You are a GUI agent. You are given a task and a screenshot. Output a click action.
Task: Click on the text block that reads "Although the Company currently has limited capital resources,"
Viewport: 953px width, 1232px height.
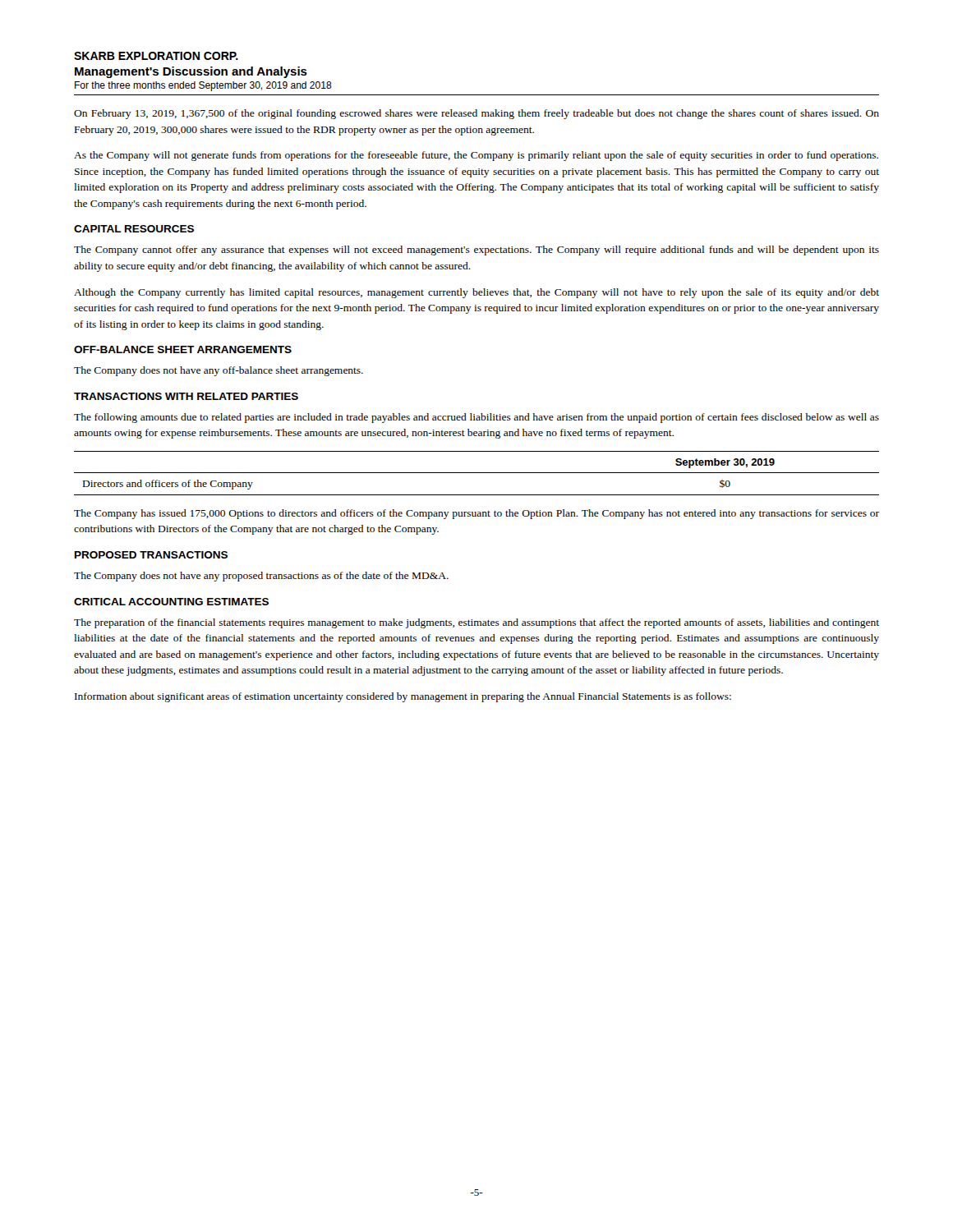click(476, 308)
